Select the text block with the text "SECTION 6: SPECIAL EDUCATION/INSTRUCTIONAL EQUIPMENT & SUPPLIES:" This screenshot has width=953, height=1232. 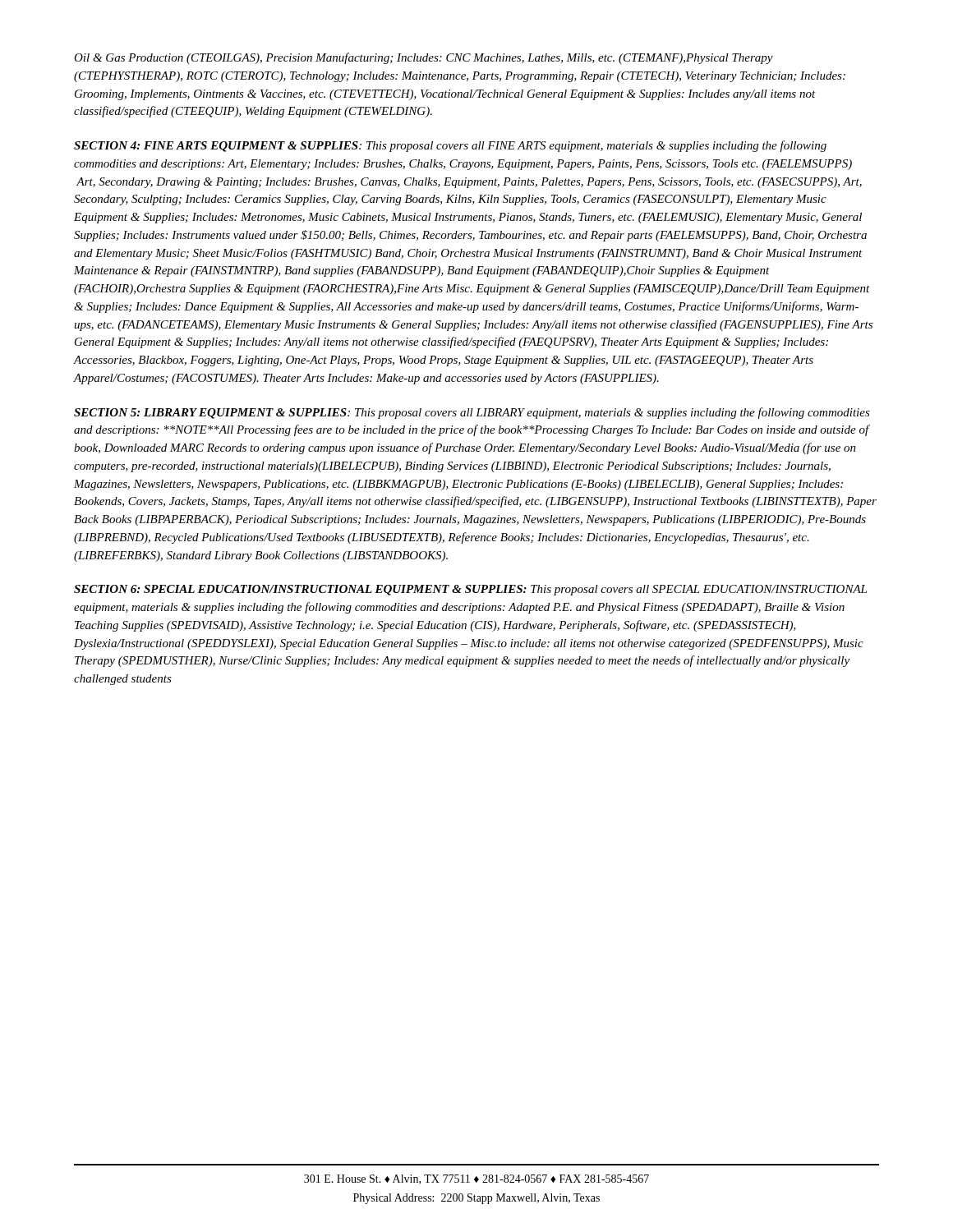471,634
